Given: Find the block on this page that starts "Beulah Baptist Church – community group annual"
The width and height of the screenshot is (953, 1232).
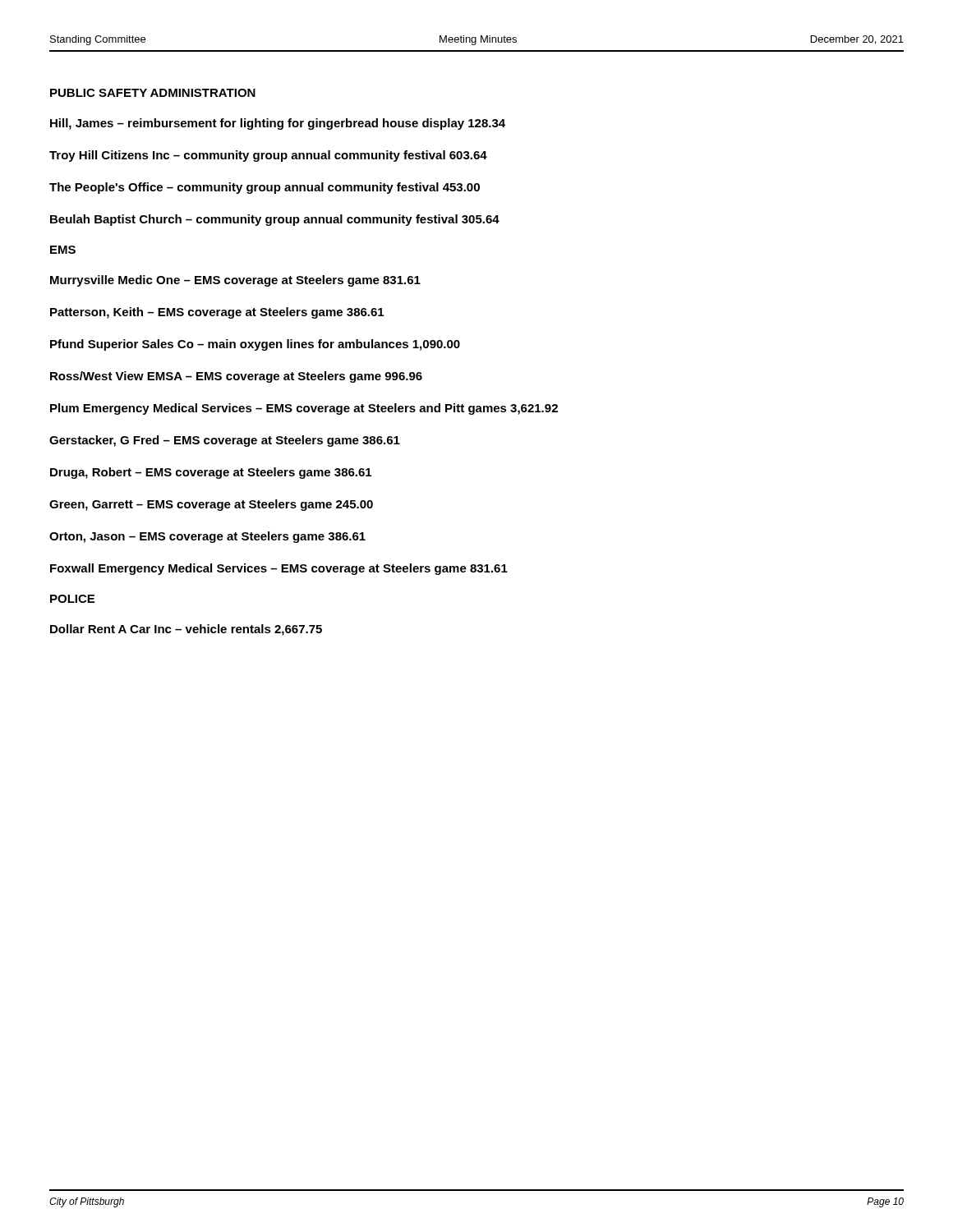Looking at the screenshot, I should coord(274,219).
